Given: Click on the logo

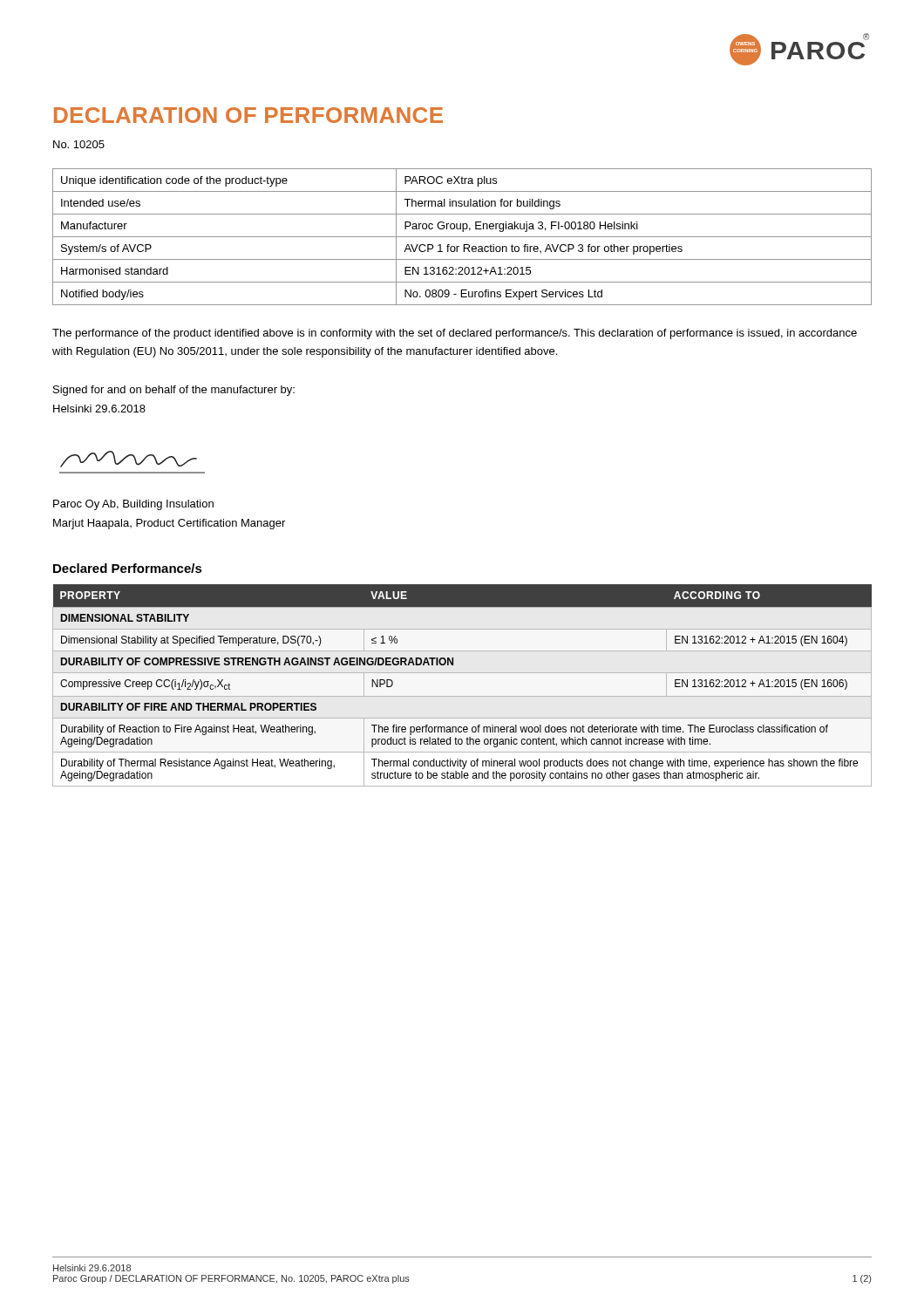Looking at the screenshot, I should [800, 51].
